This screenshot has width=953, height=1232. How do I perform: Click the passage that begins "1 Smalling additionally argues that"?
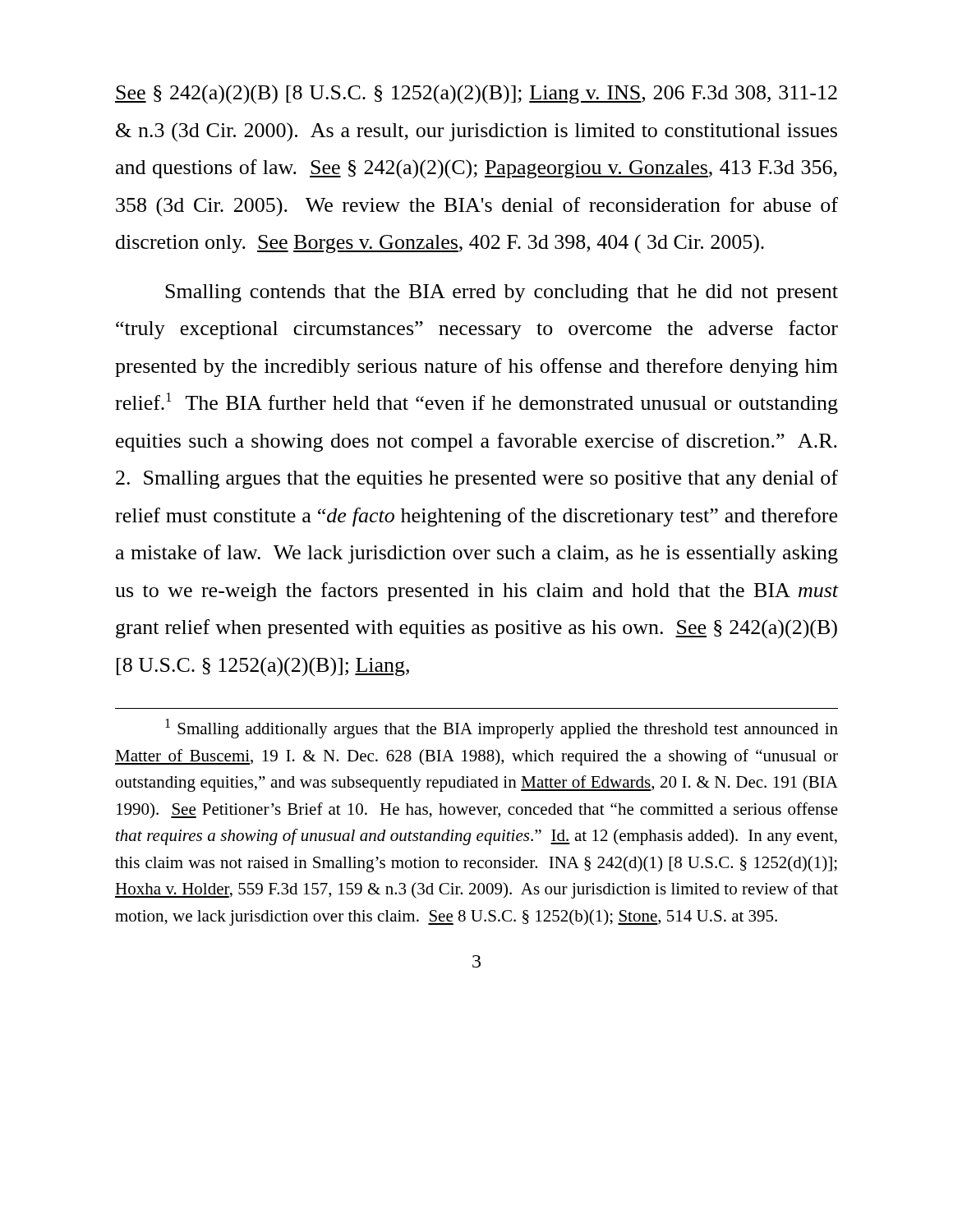point(476,822)
